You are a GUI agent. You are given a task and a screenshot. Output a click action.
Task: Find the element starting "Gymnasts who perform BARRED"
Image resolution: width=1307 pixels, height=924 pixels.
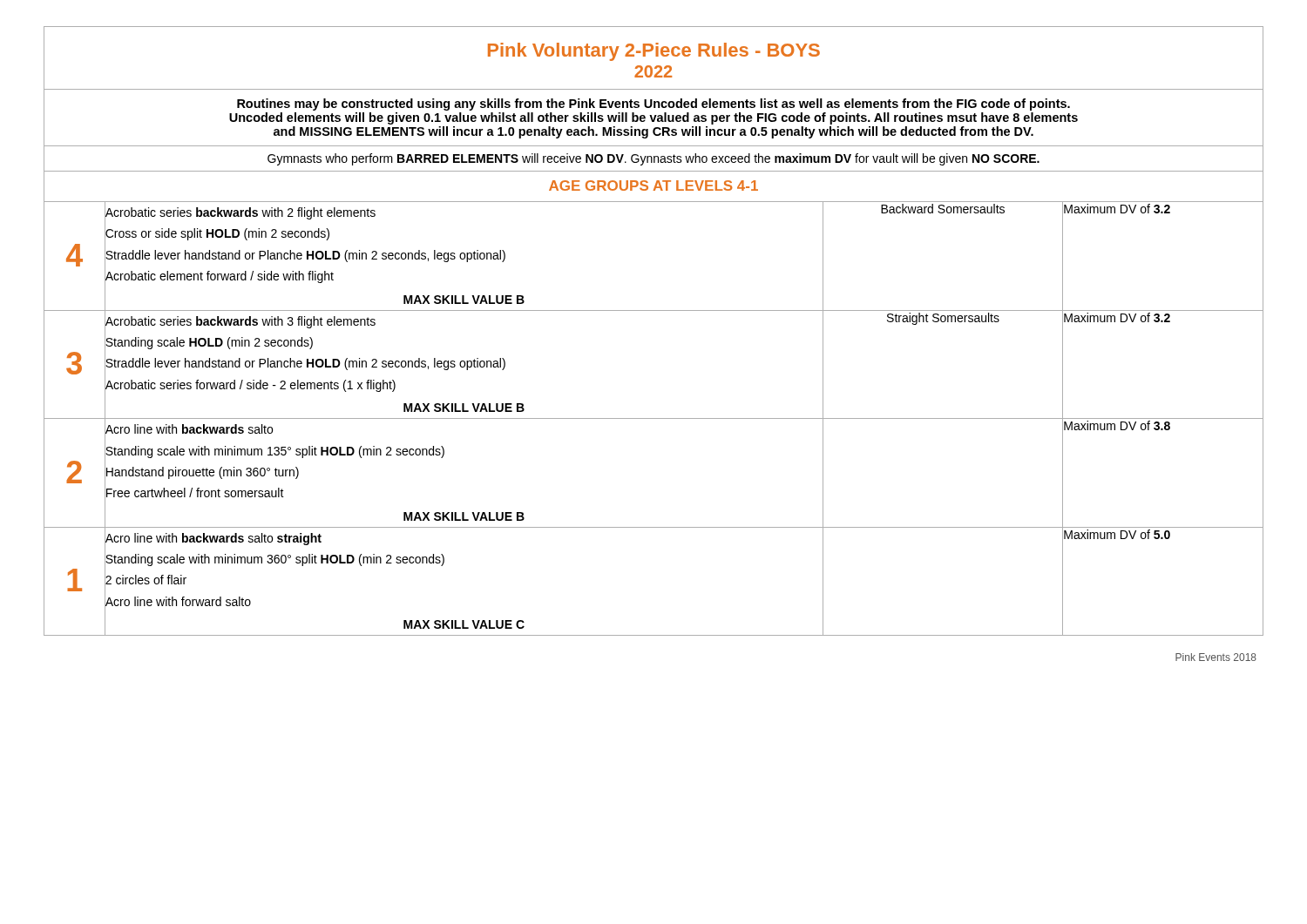[654, 159]
